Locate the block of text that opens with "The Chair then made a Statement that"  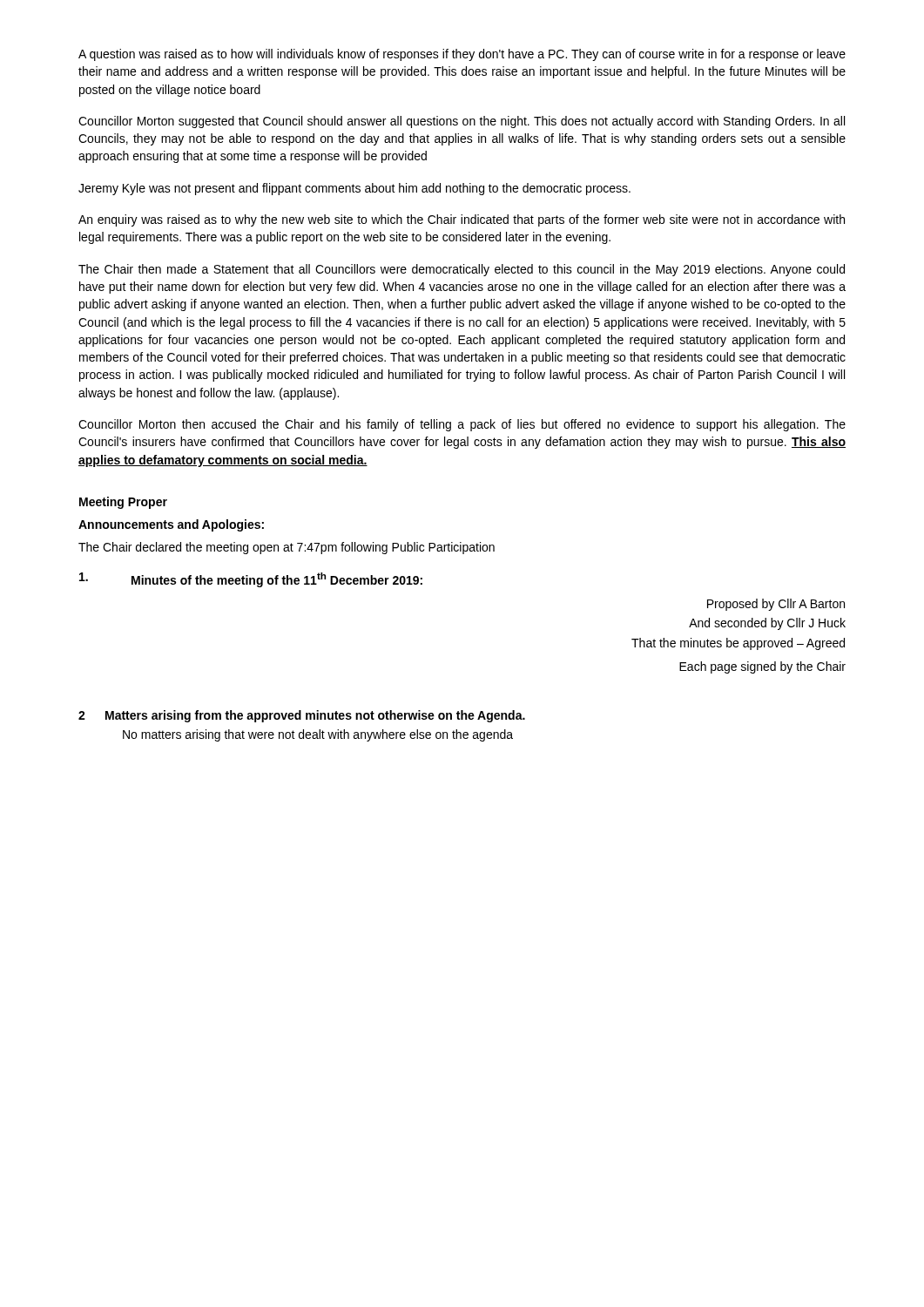coord(462,331)
